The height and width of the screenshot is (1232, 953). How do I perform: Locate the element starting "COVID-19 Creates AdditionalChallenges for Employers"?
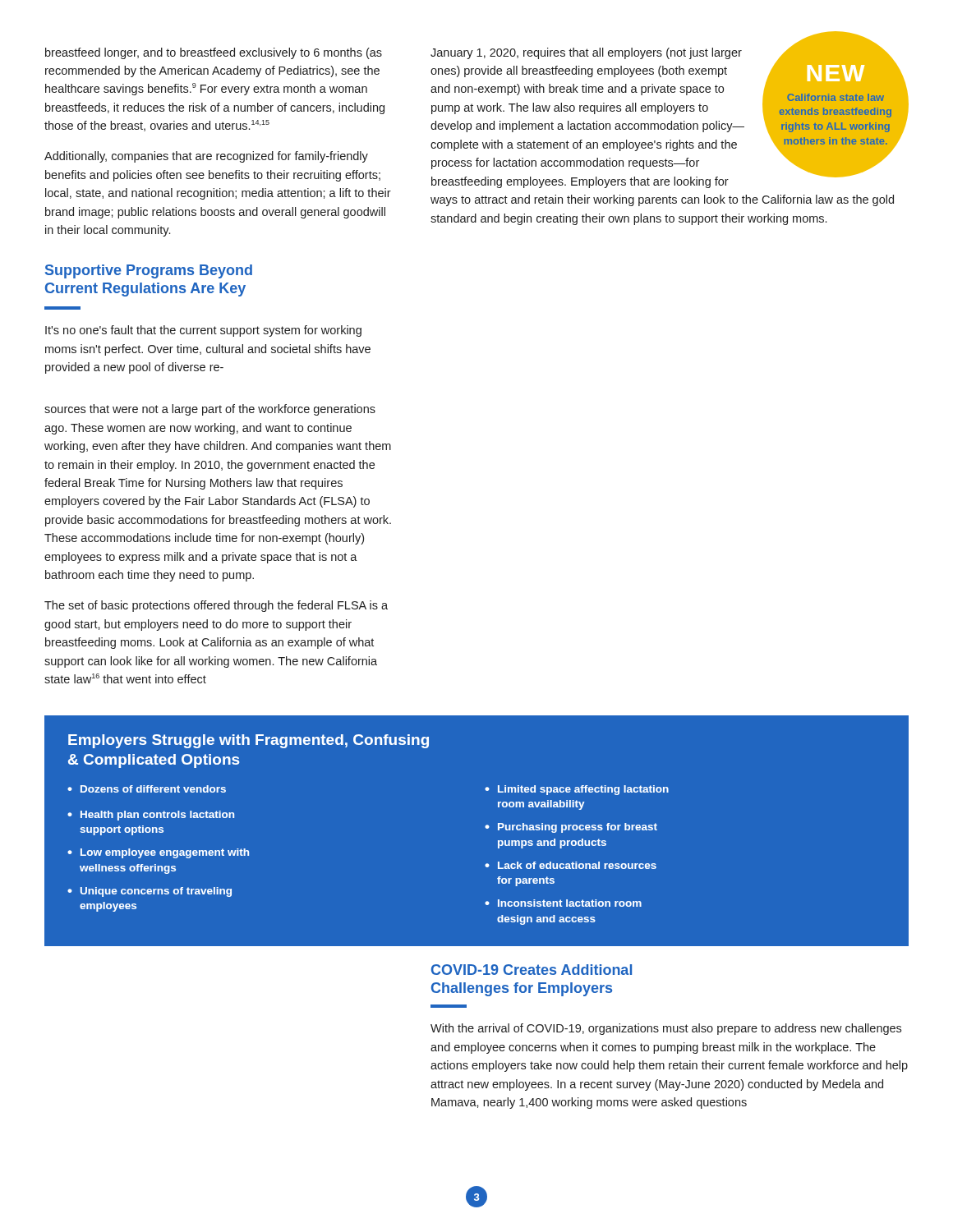532,970
